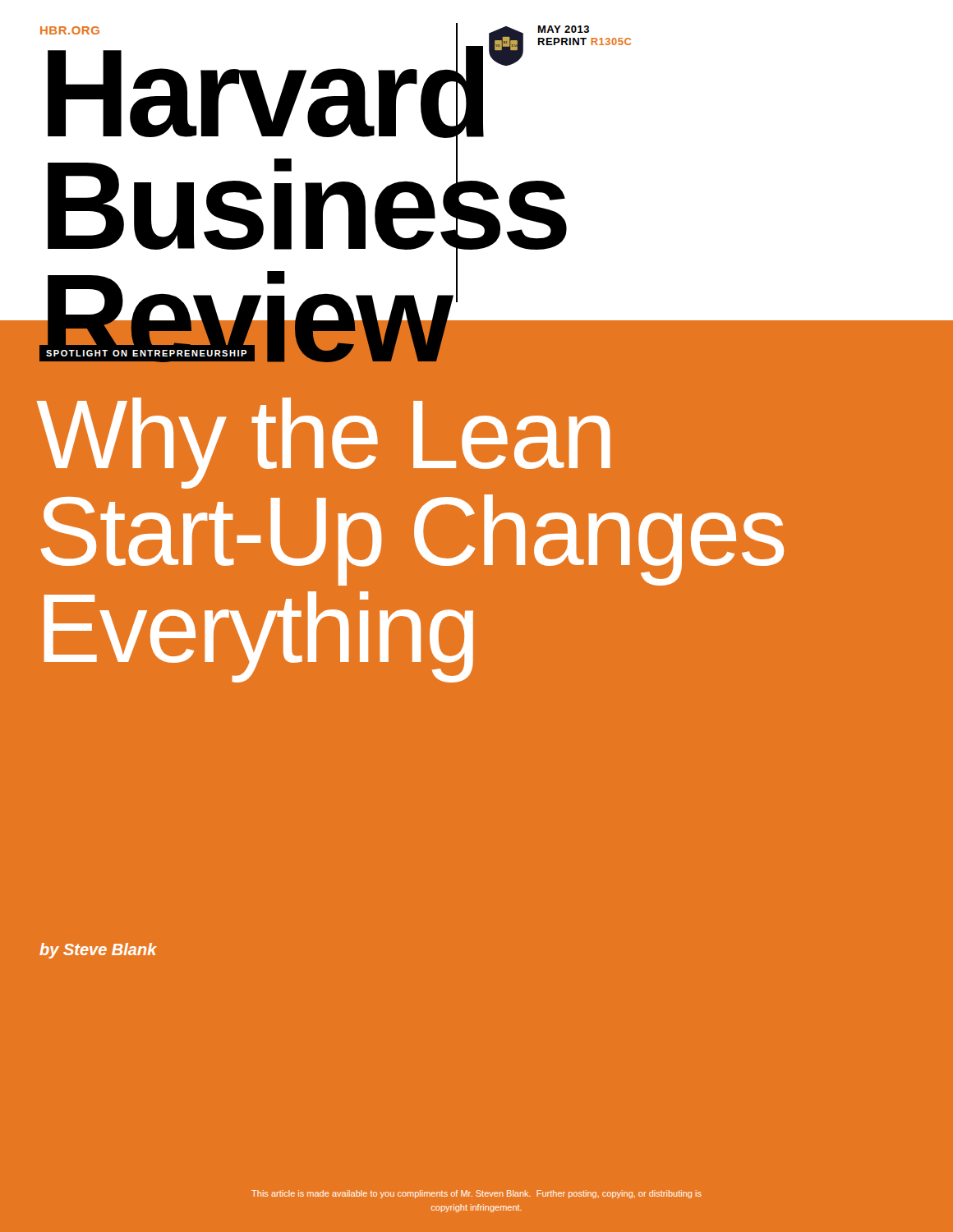Select the text block that says "VE RI TAS MAY"
This screenshot has height=1232, width=953.
click(x=558, y=45)
